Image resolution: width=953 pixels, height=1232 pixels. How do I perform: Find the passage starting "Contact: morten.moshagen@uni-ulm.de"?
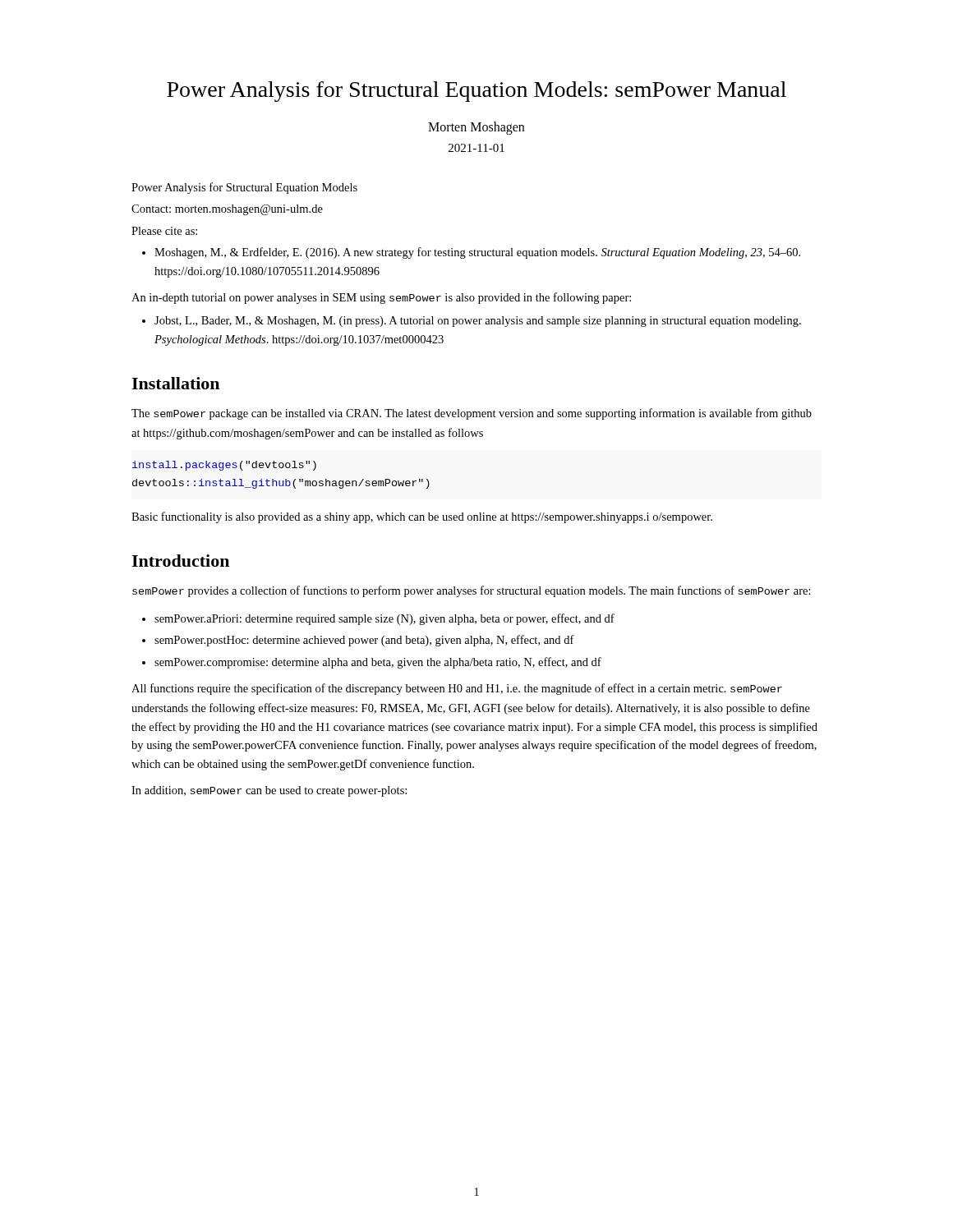point(227,209)
